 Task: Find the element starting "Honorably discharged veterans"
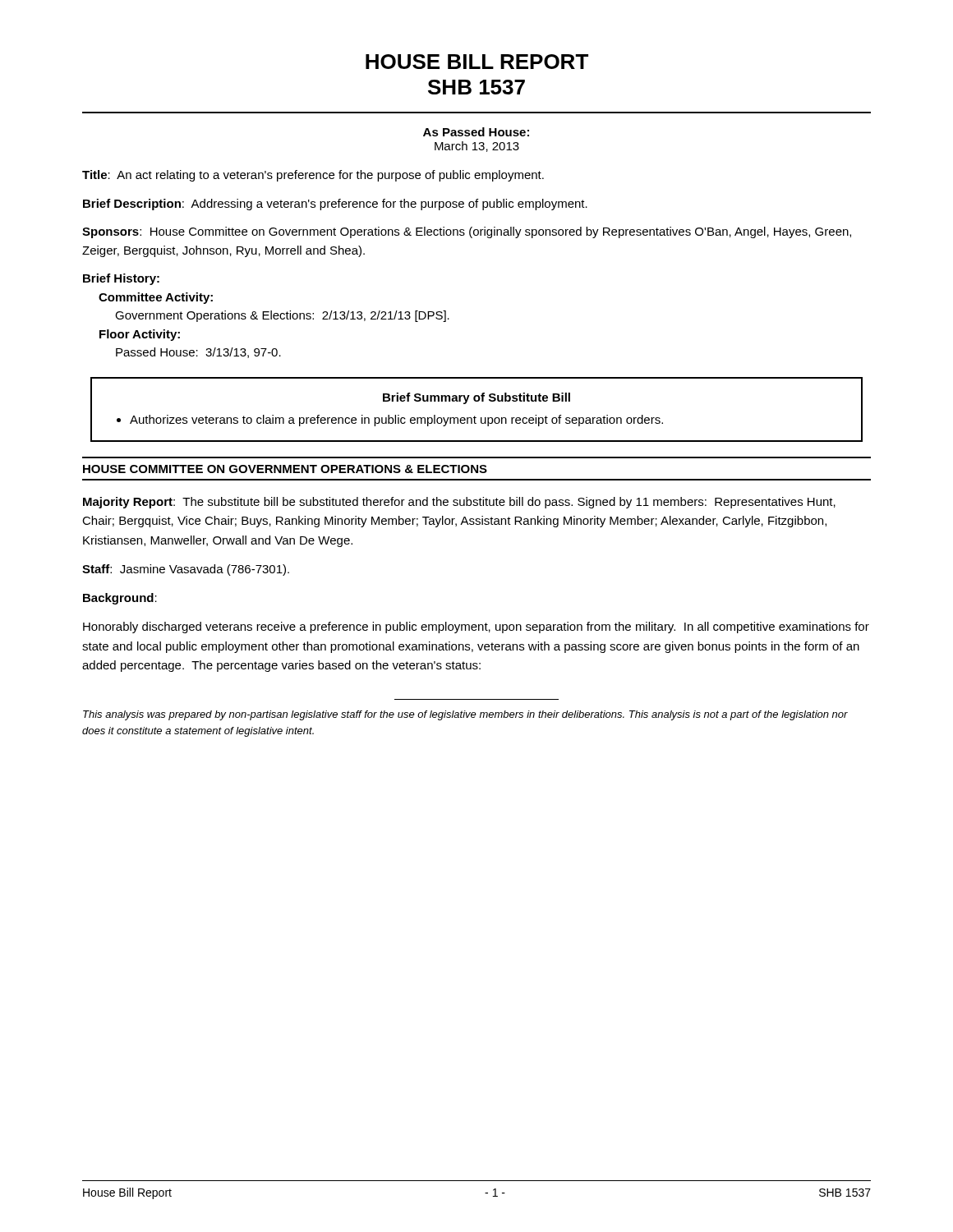tap(476, 646)
